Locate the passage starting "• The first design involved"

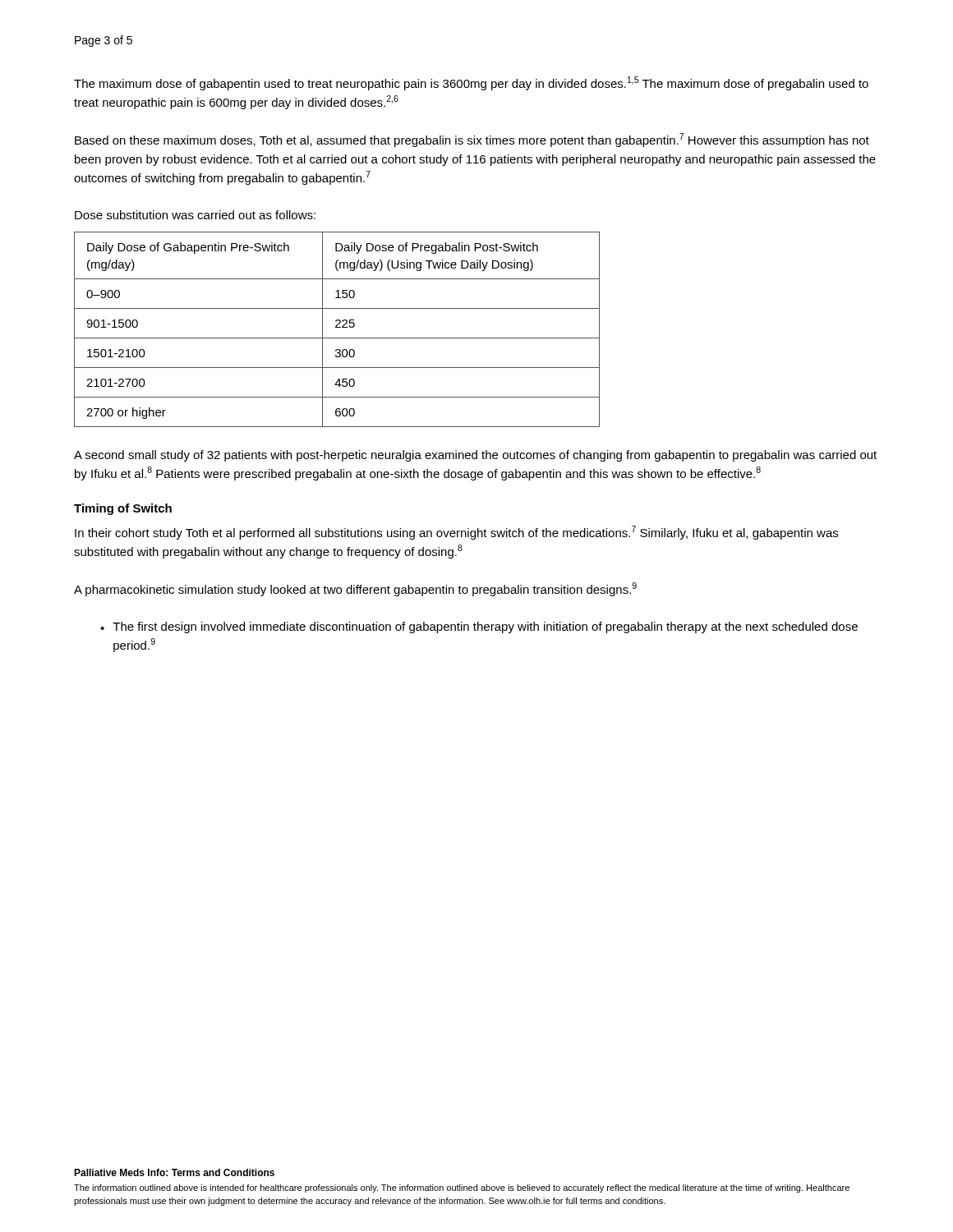[490, 636]
